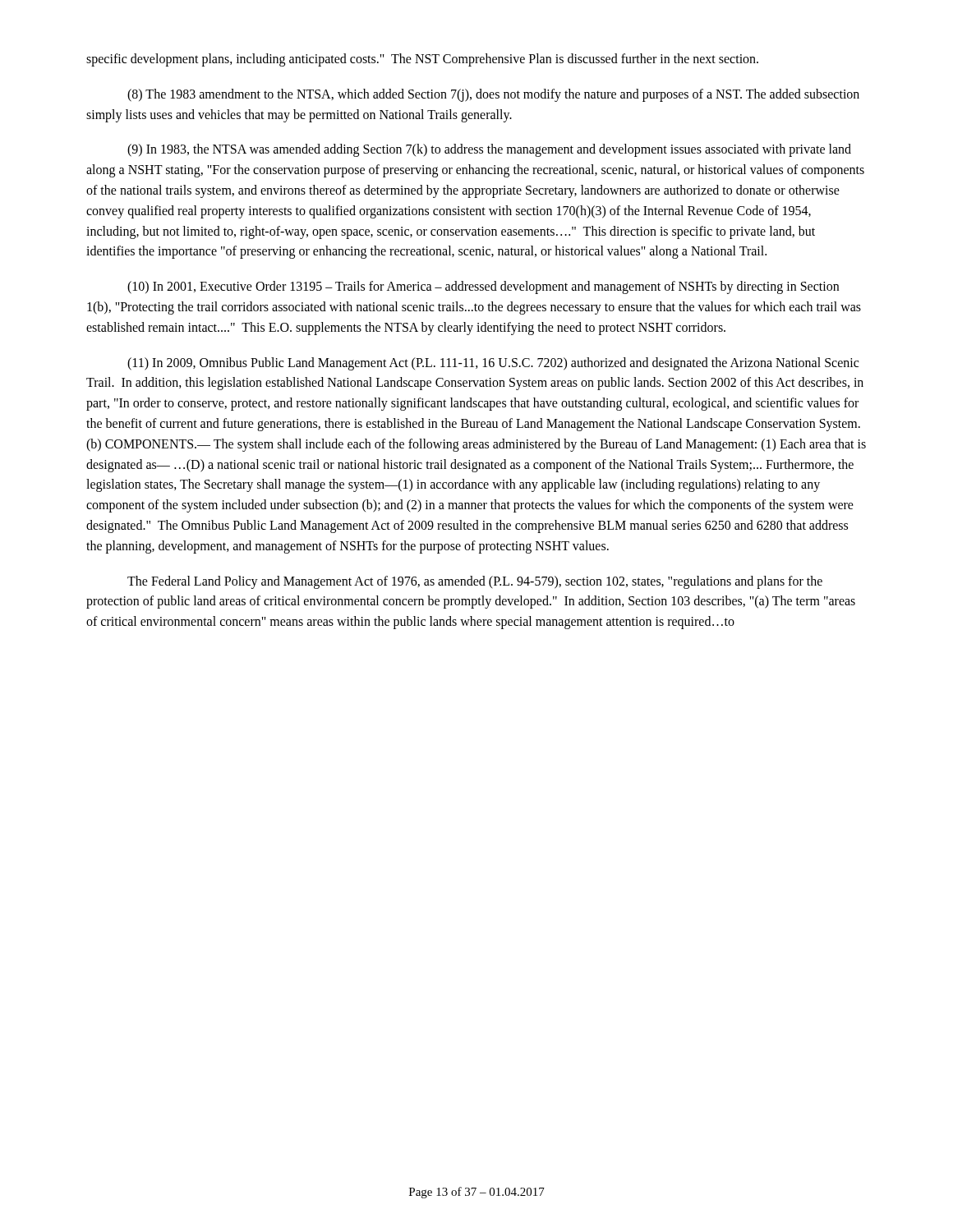
Task: Locate the element starting "(8) The 1983 amendment to the NTSA,"
Action: pyautogui.click(x=473, y=104)
